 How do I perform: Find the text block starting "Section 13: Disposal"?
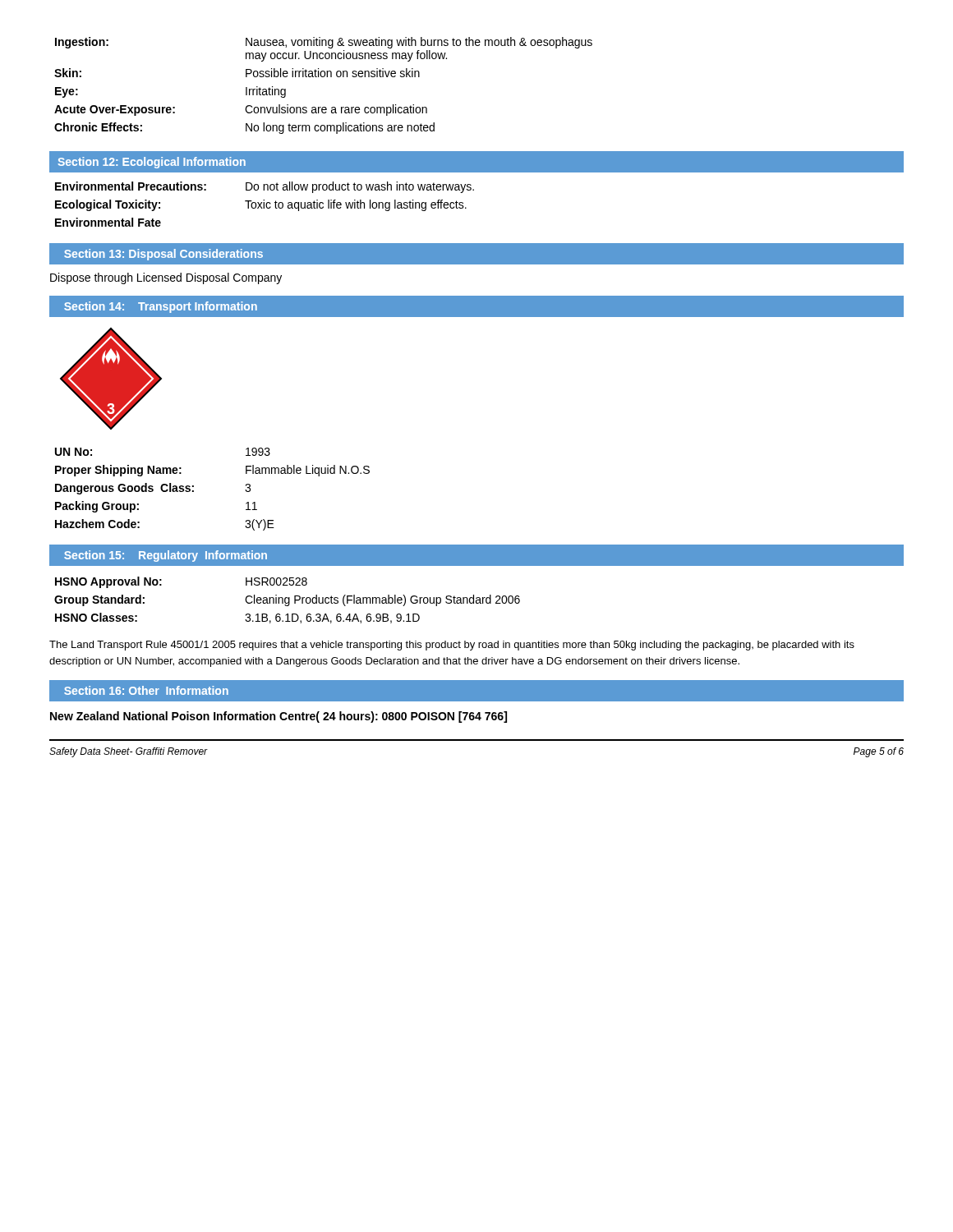[x=160, y=254]
